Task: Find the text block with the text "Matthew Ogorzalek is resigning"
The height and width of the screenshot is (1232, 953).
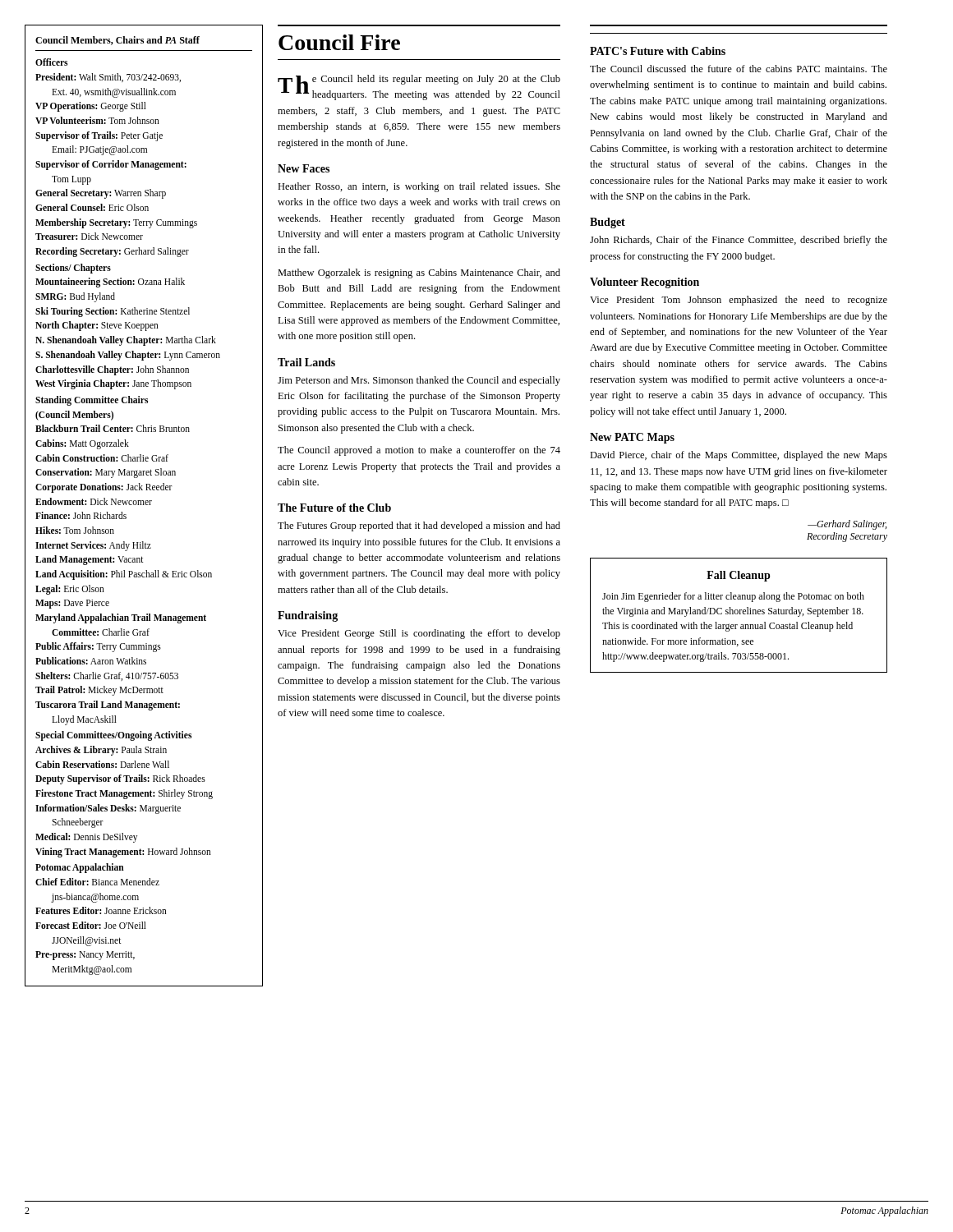Action: [x=419, y=304]
